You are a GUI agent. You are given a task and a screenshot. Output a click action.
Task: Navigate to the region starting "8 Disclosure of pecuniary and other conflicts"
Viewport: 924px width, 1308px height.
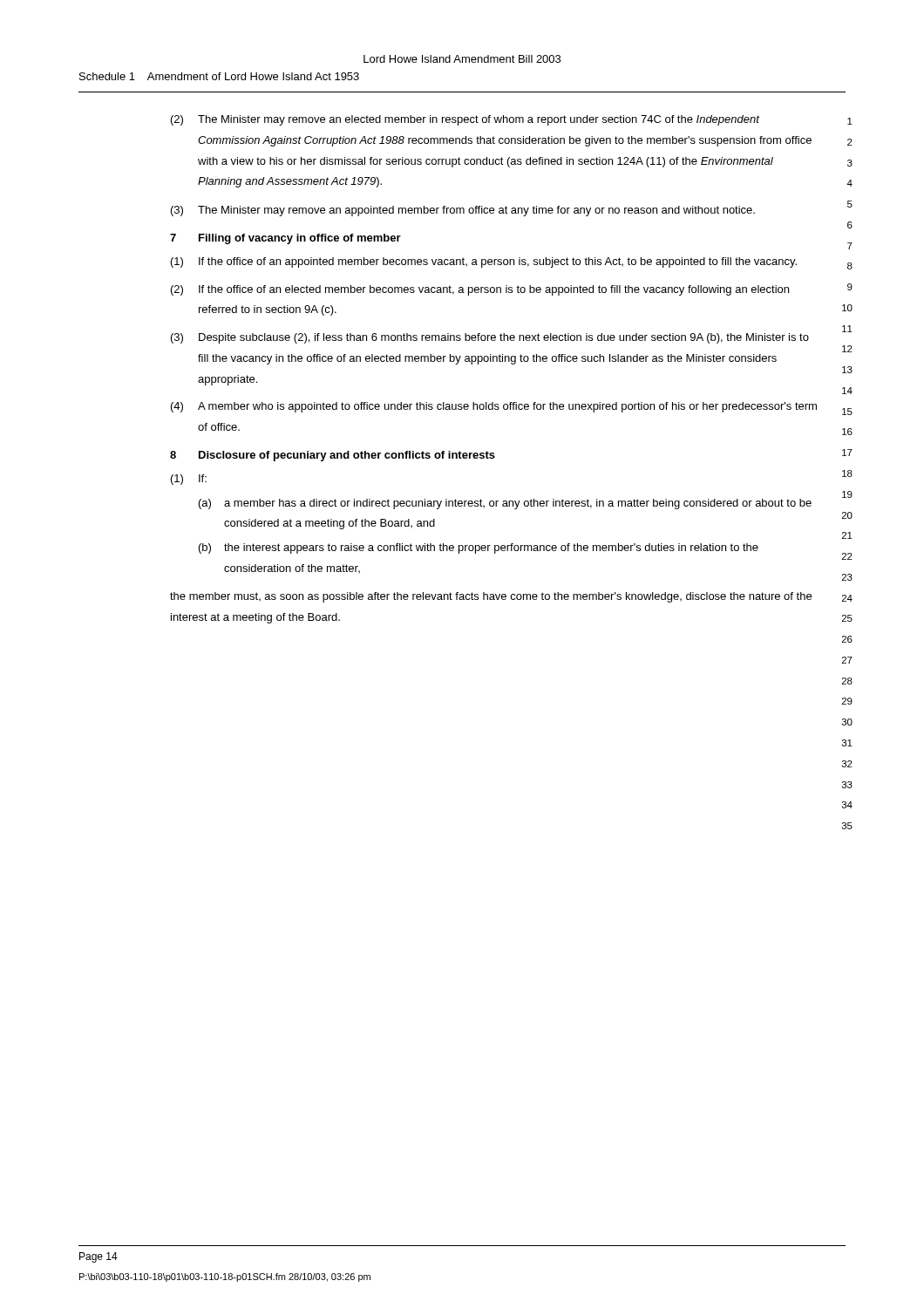point(333,455)
